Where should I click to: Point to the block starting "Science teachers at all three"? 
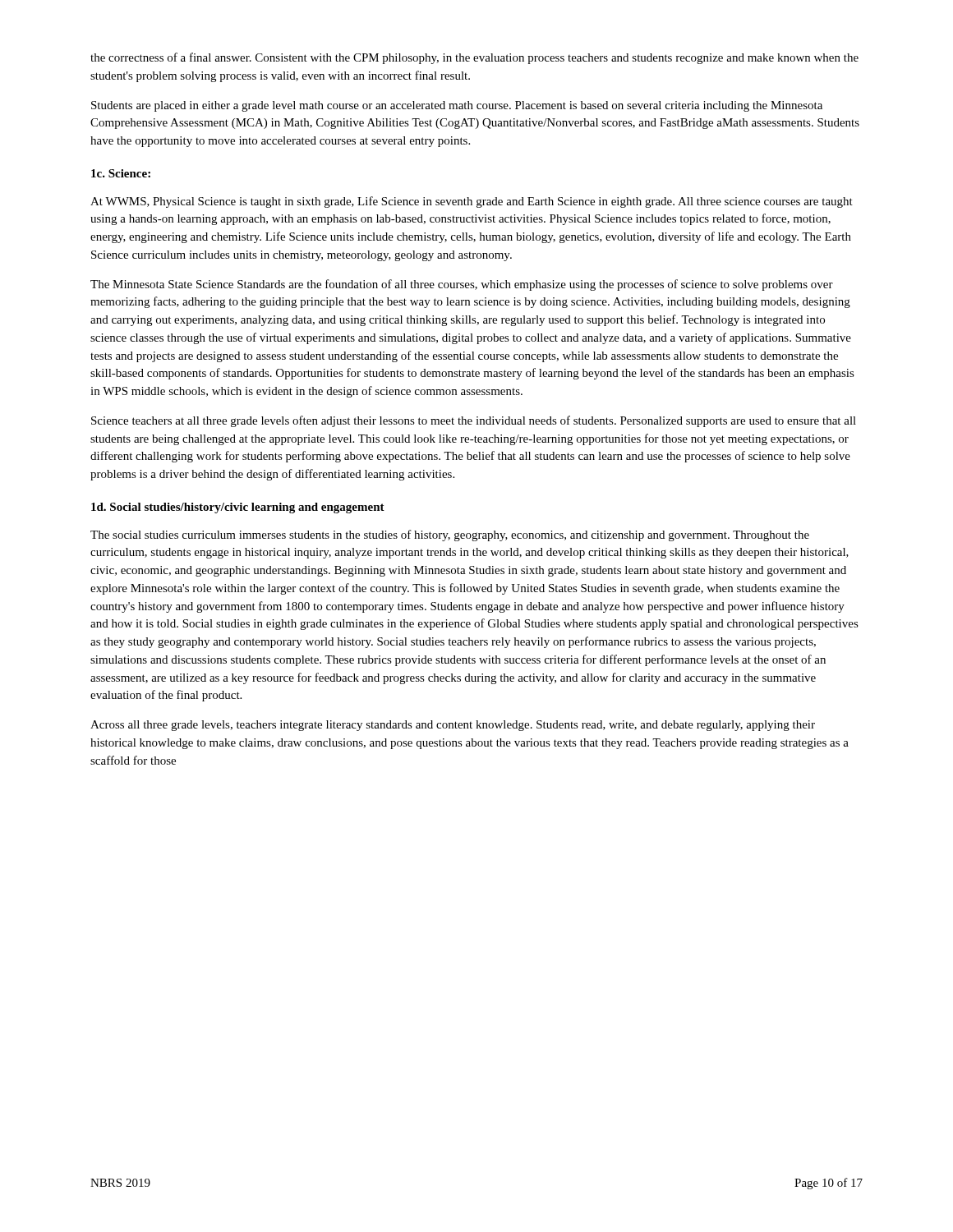coord(476,448)
